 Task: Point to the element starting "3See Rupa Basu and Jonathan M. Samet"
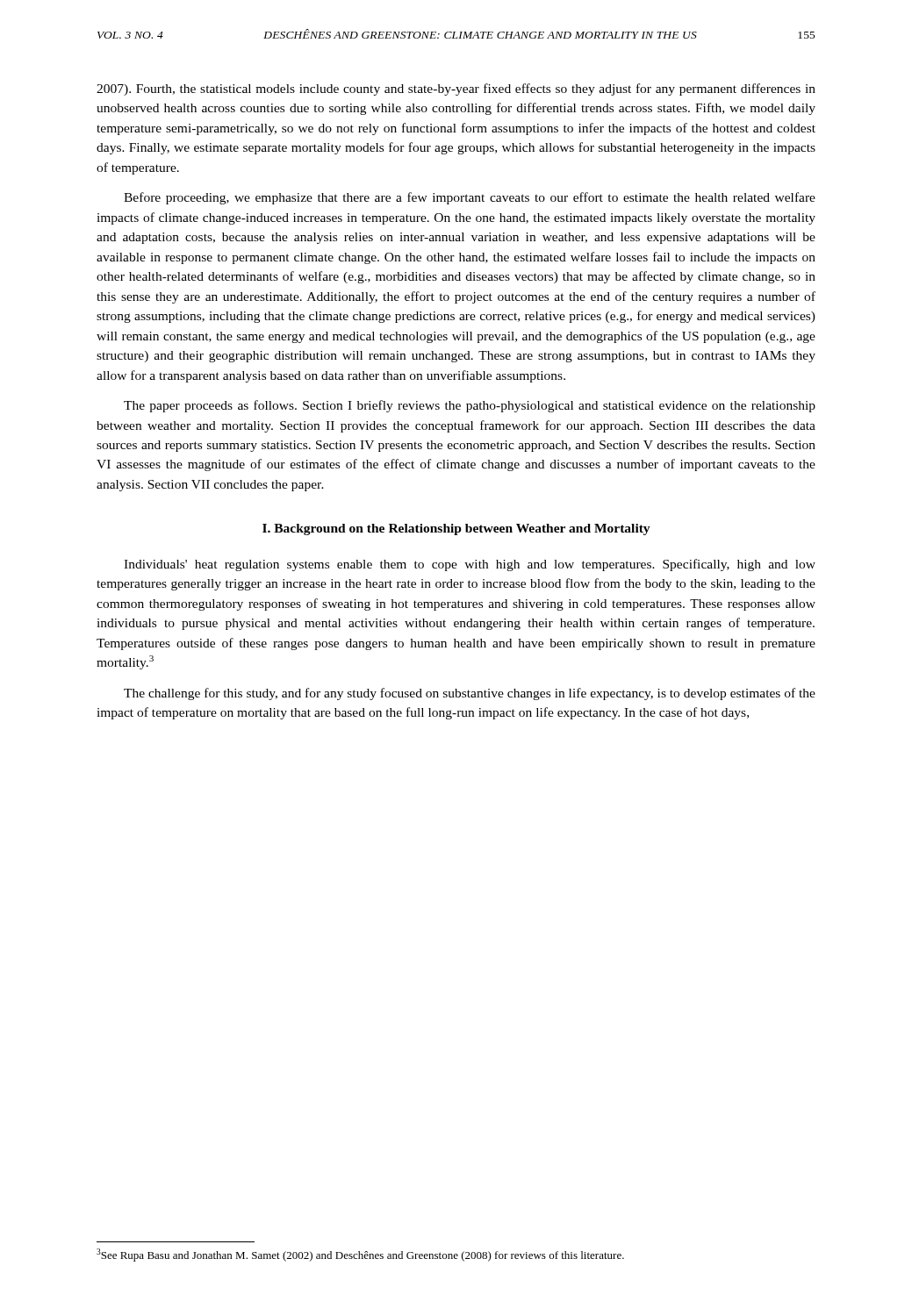click(361, 1254)
